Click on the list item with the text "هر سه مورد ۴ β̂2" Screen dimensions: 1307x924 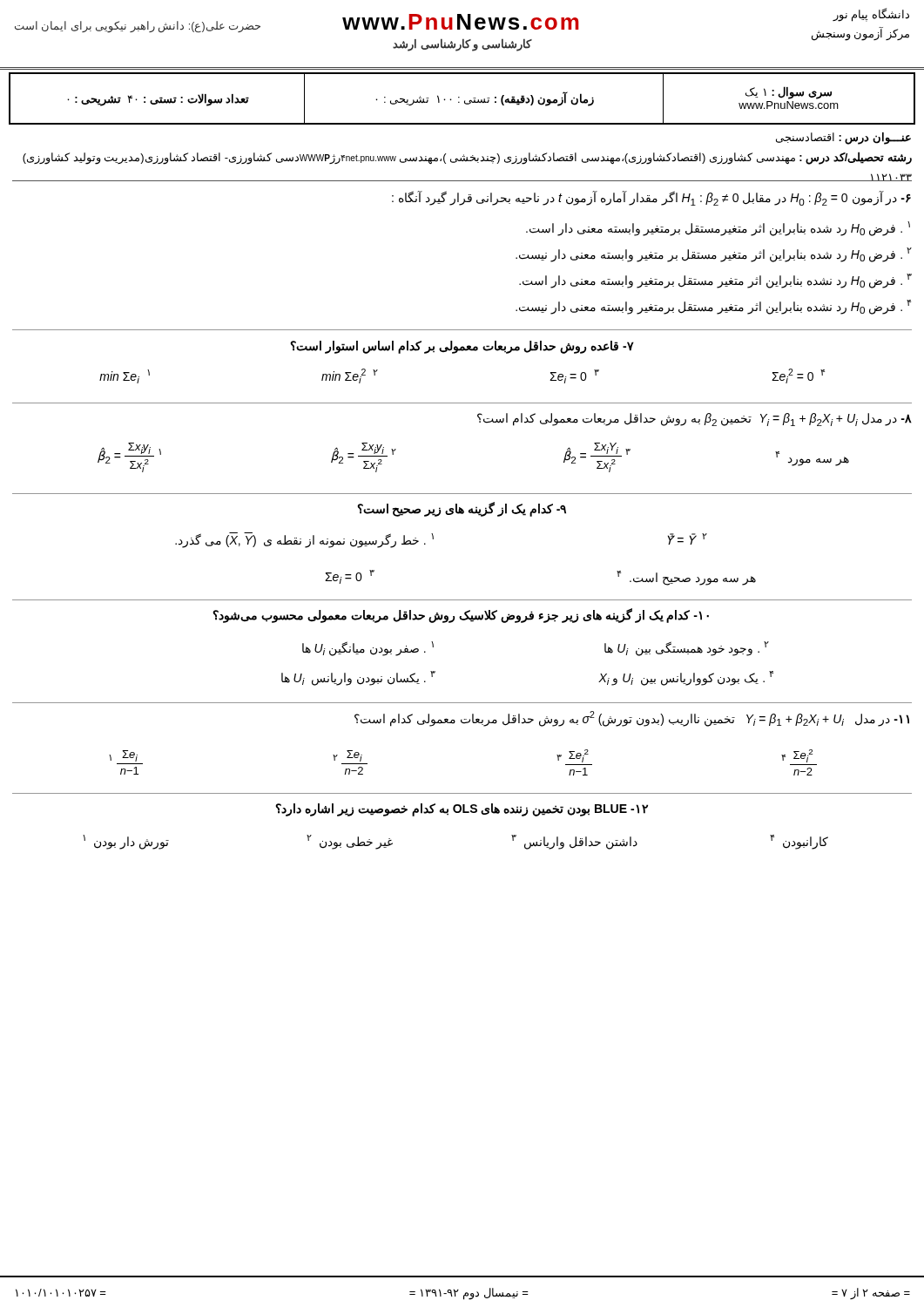[824, 460]
